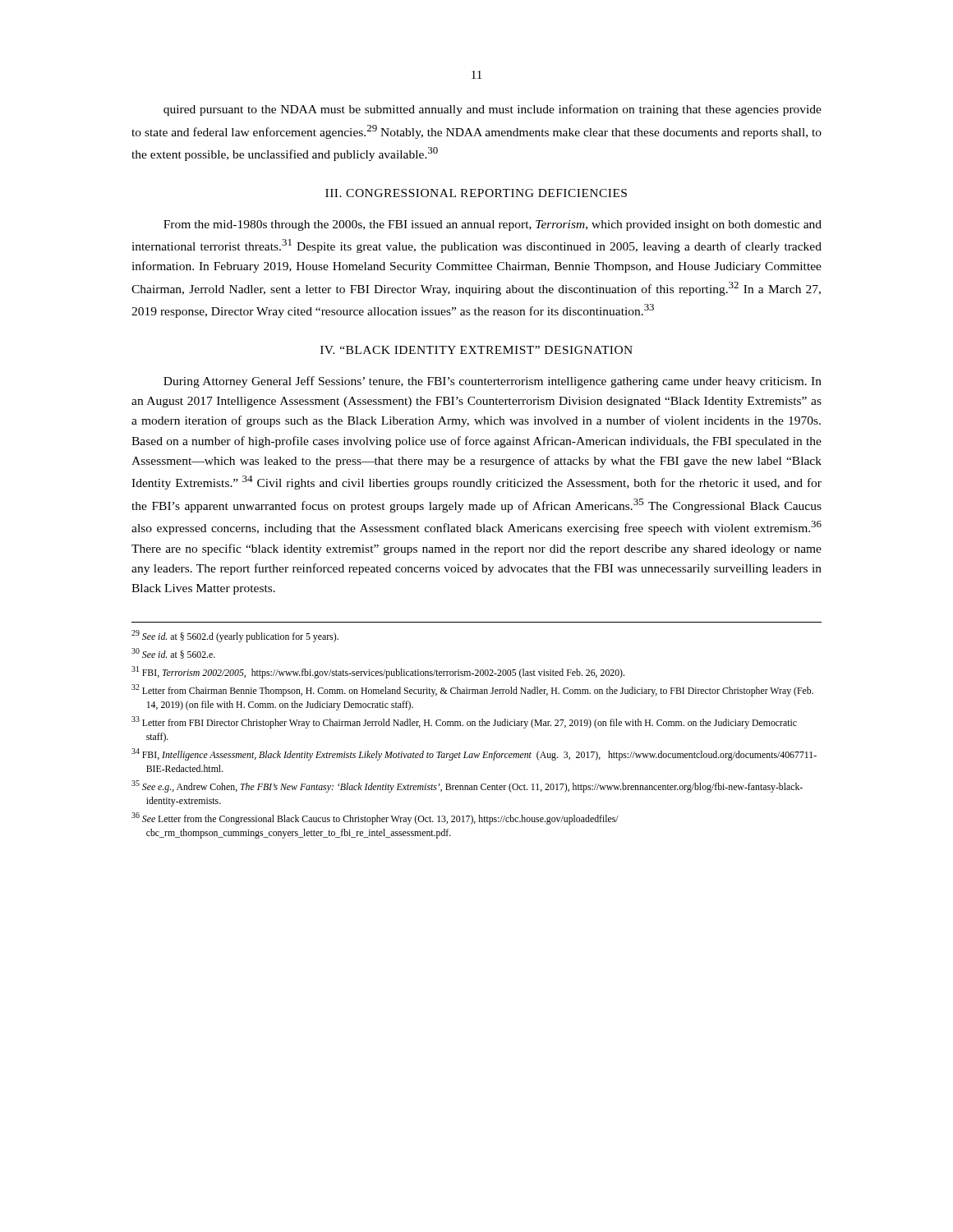
Task: Find the text block starting "quired pursuant to the NDAA must be submitted"
Action: 476,132
